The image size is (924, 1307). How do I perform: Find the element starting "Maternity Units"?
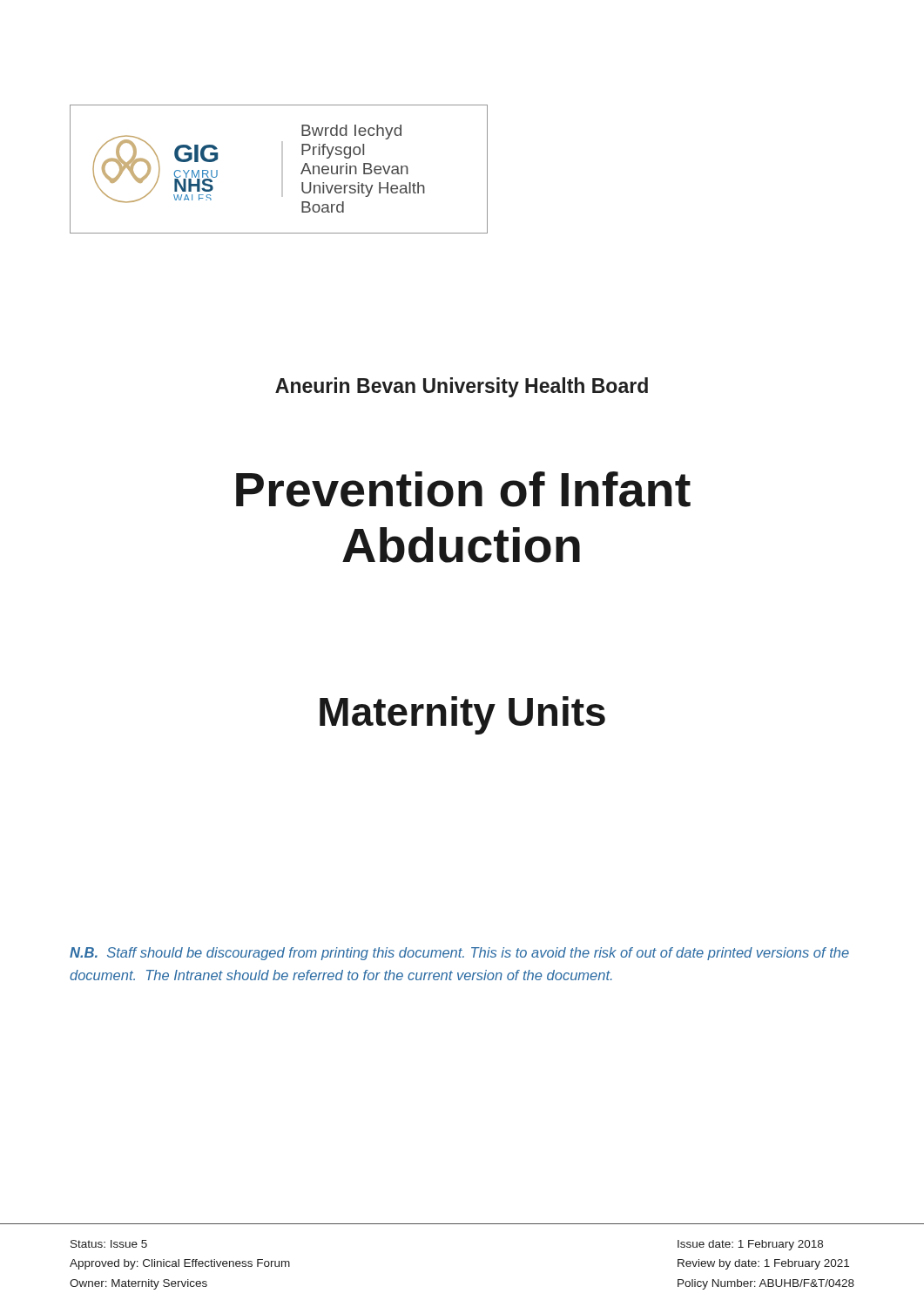462,712
